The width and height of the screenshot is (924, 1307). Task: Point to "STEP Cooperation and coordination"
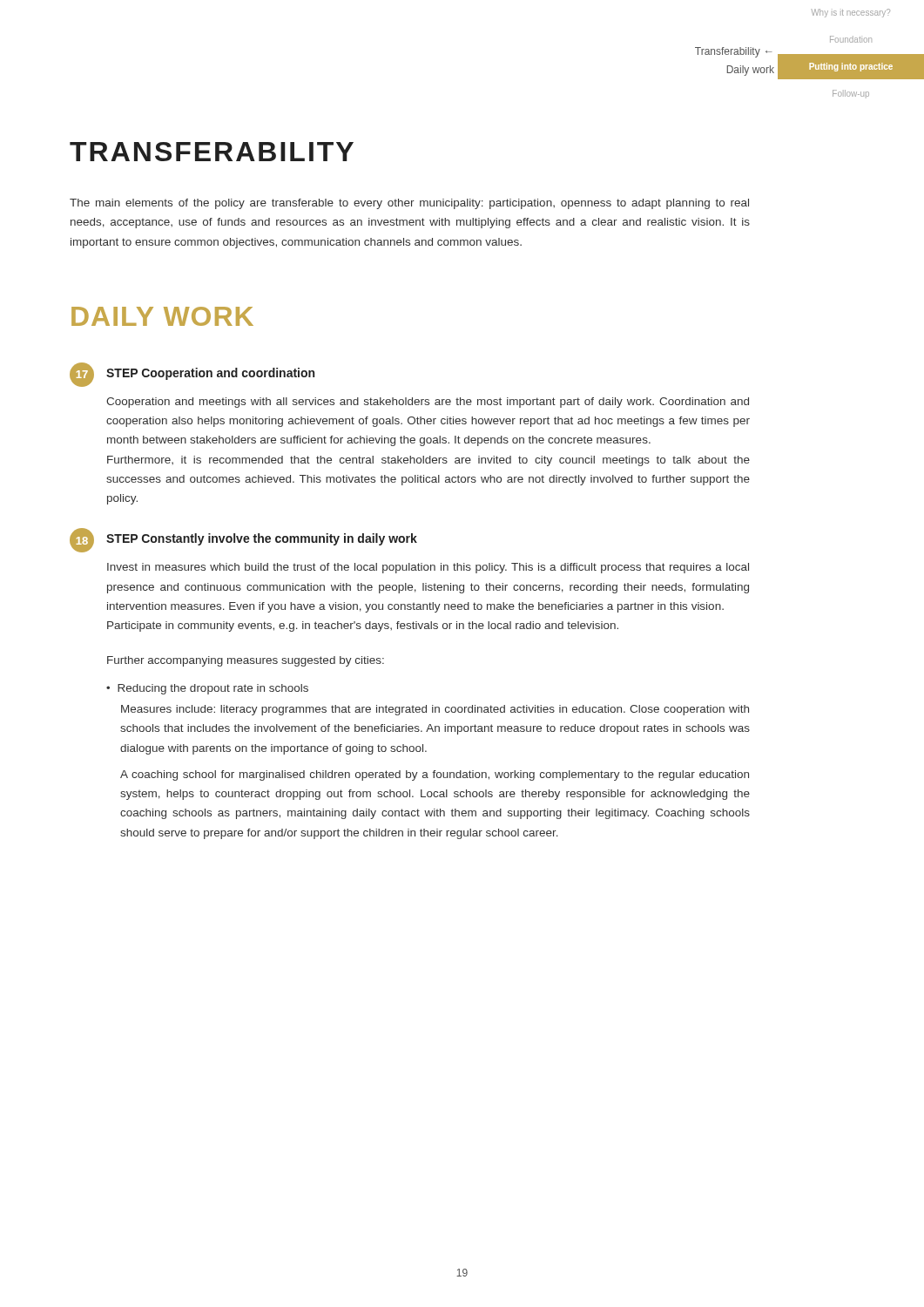click(x=211, y=373)
